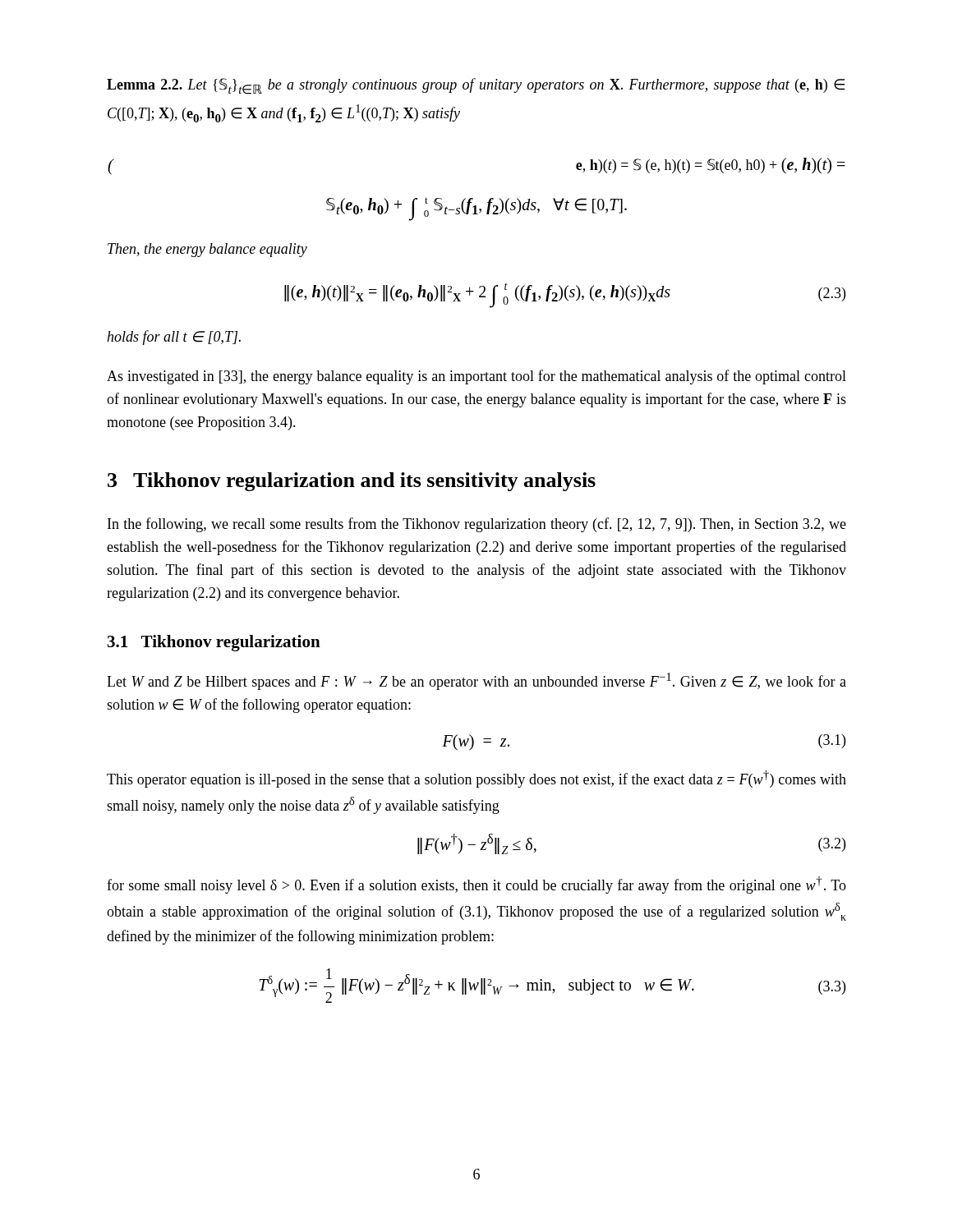Screen dimensions: 1232x953
Task: Where is the section header that starts "3 Tikhonov regularization and its sensitivity"?
Action: (351, 480)
